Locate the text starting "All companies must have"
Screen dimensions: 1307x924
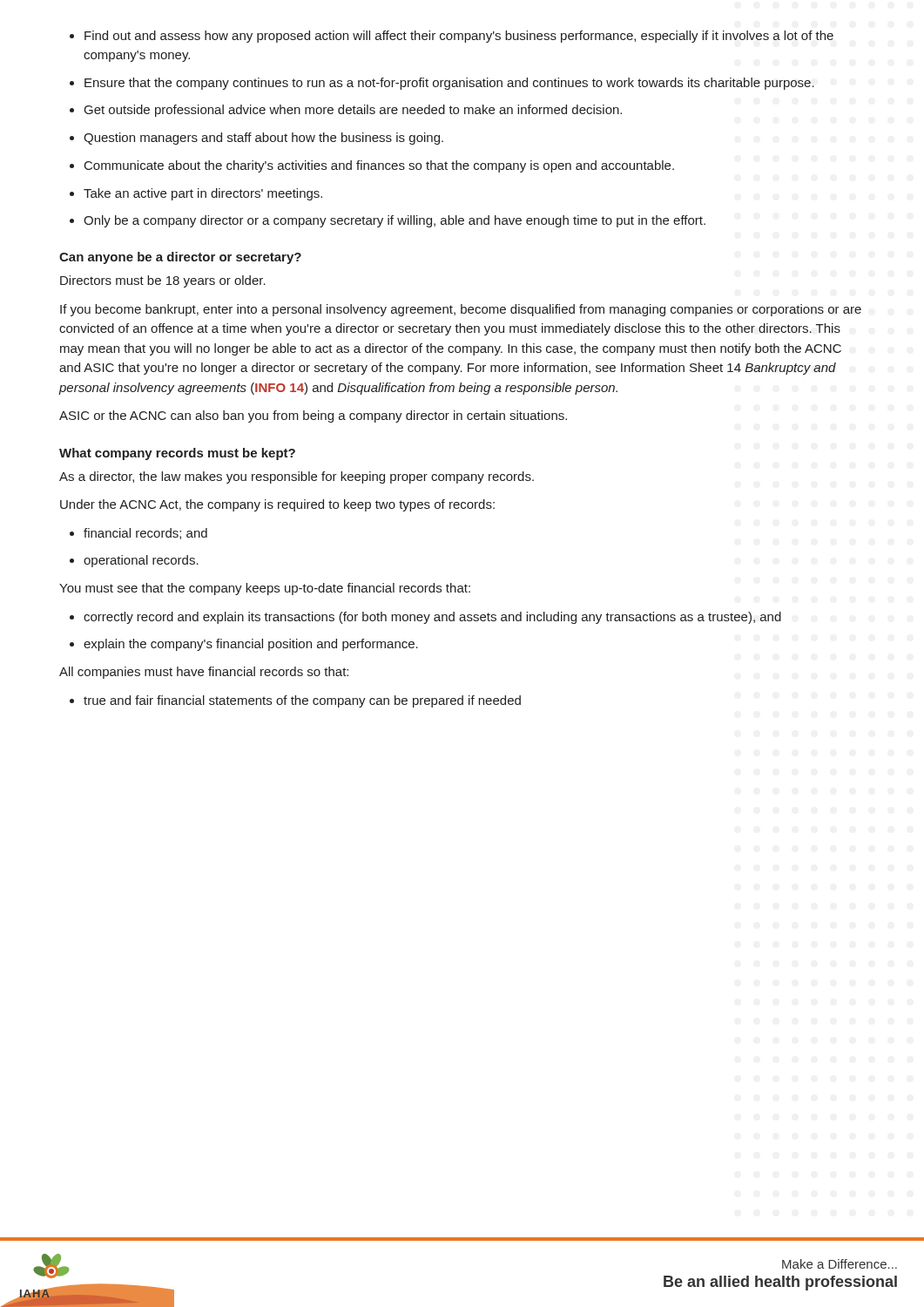[204, 671]
